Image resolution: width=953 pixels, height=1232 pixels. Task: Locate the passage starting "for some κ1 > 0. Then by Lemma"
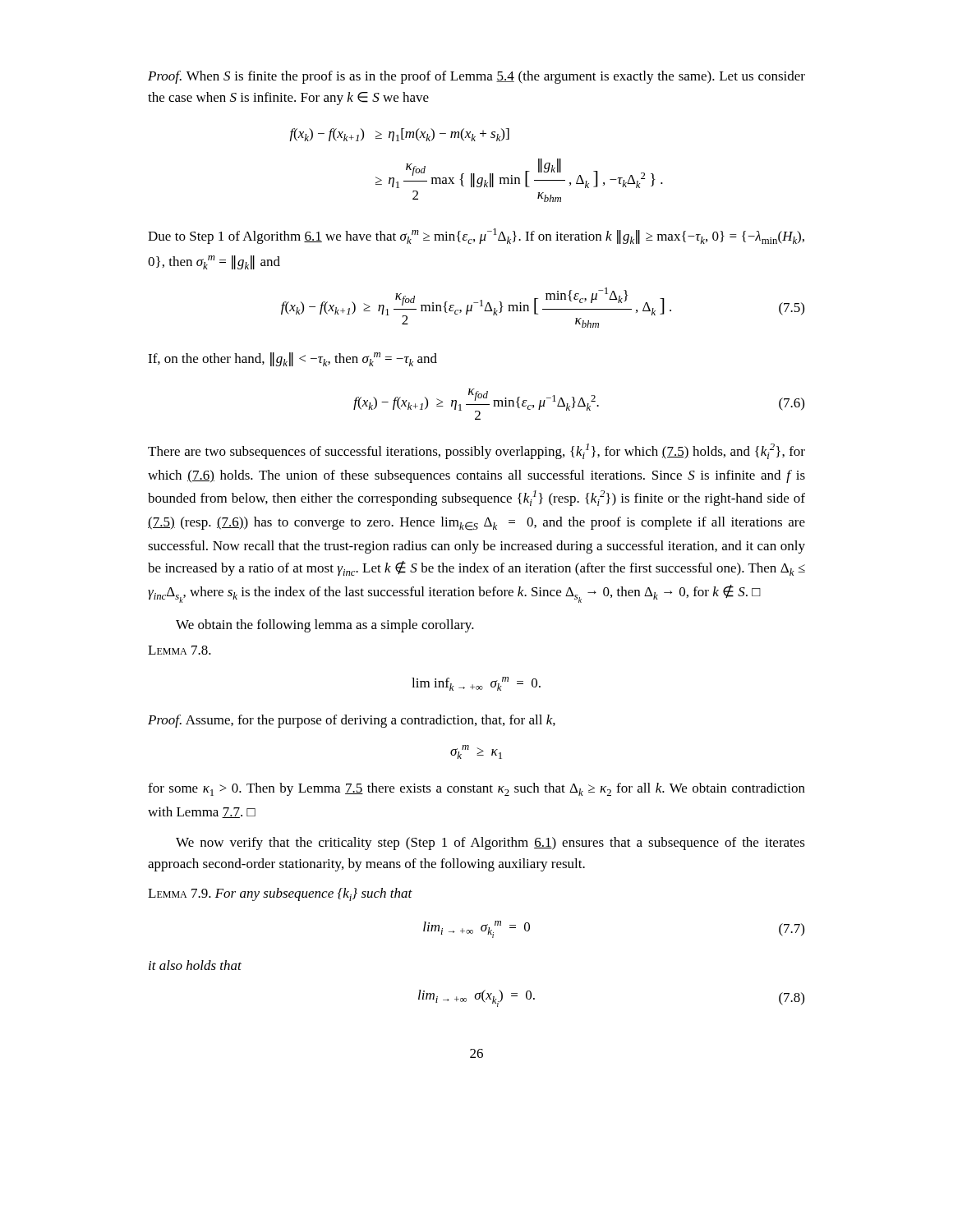[x=476, y=800]
